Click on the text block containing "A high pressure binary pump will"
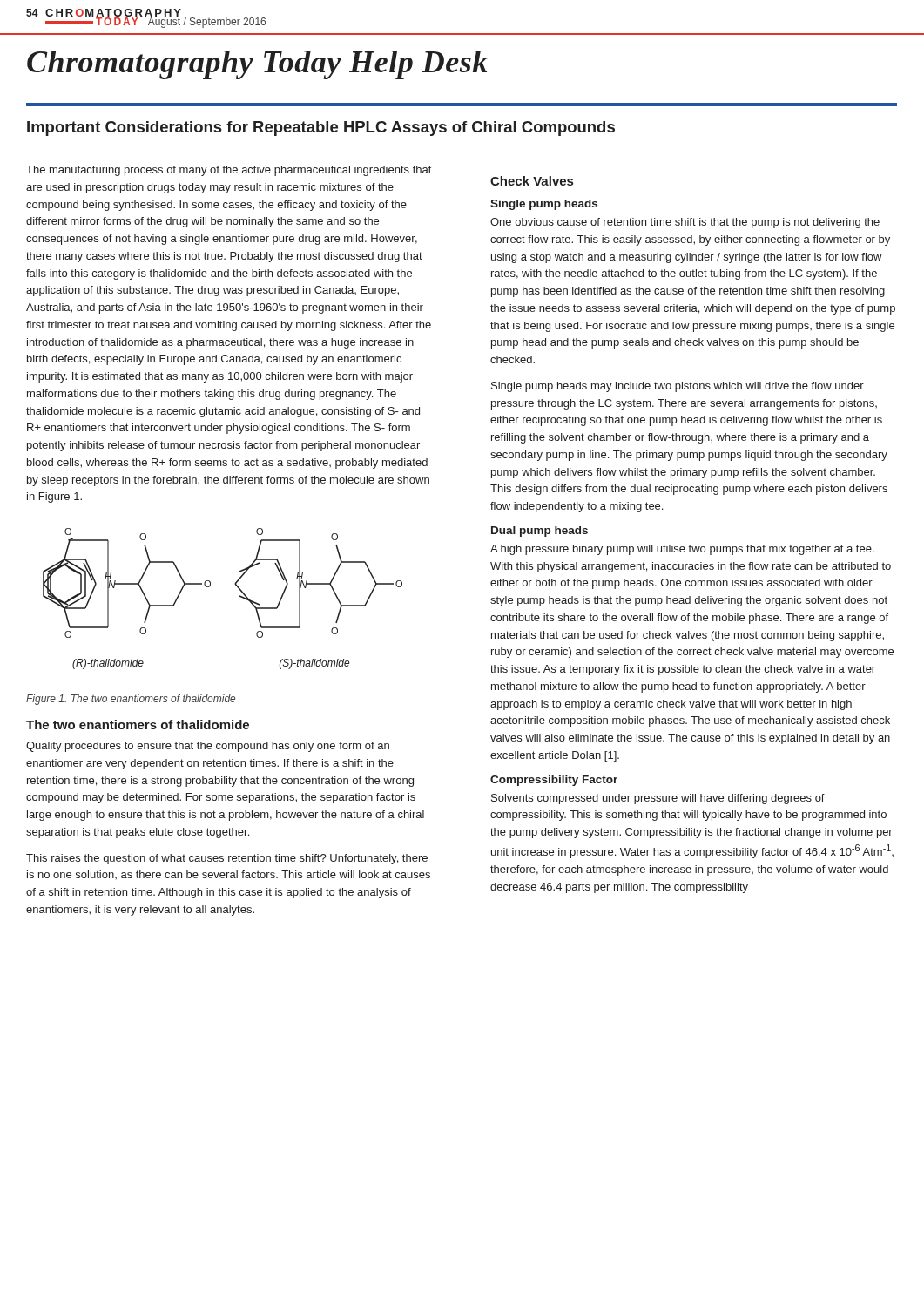The height and width of the screenshot is (1307, 924). click(692, 652)
